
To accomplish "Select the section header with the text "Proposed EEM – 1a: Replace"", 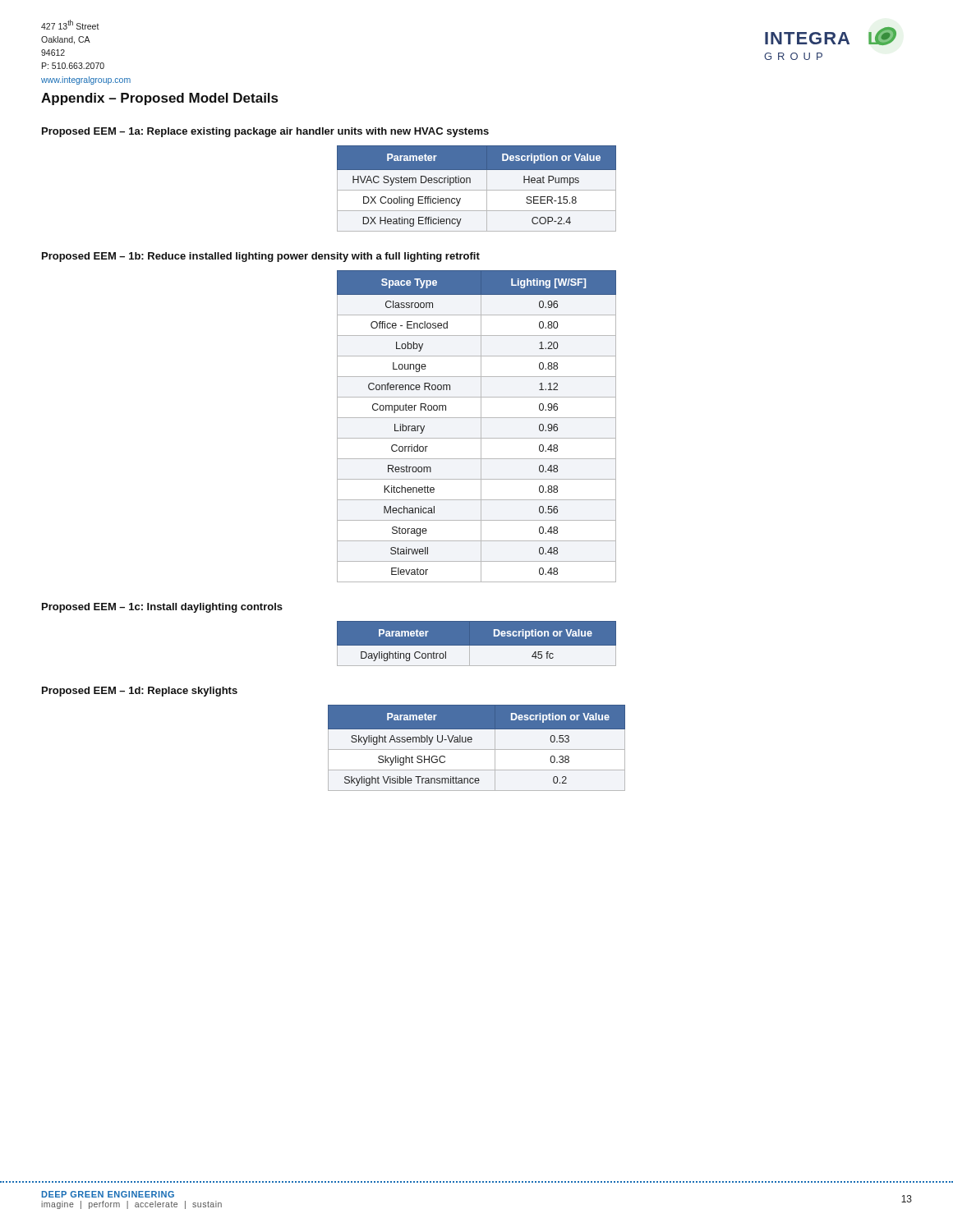I will (x=265, y=131).
